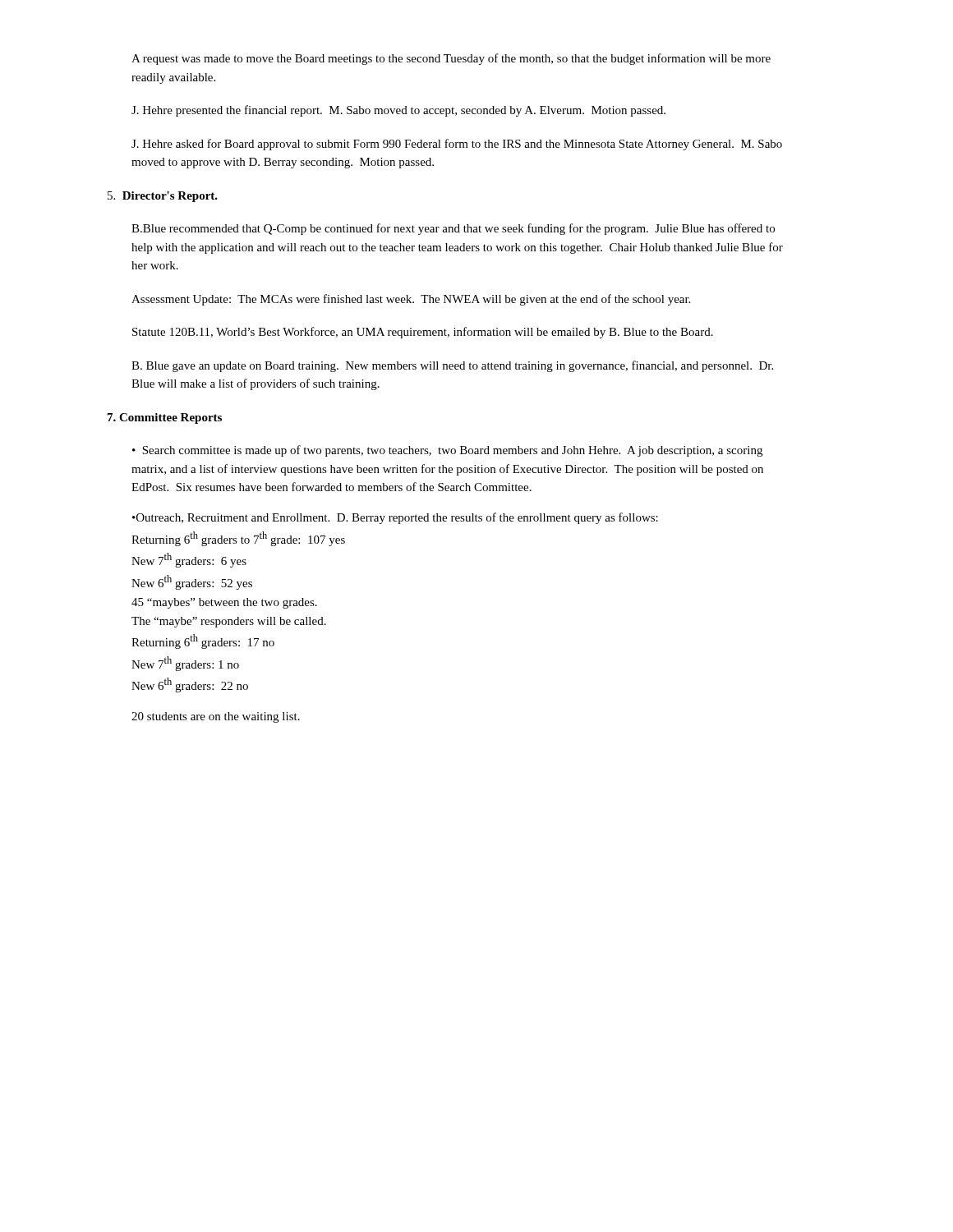Screen dimensions: 1232x953
Task: Where is the passage that starts "B. Blue gave an update"?
Action: pyautogui.click(x=453, y=374)
